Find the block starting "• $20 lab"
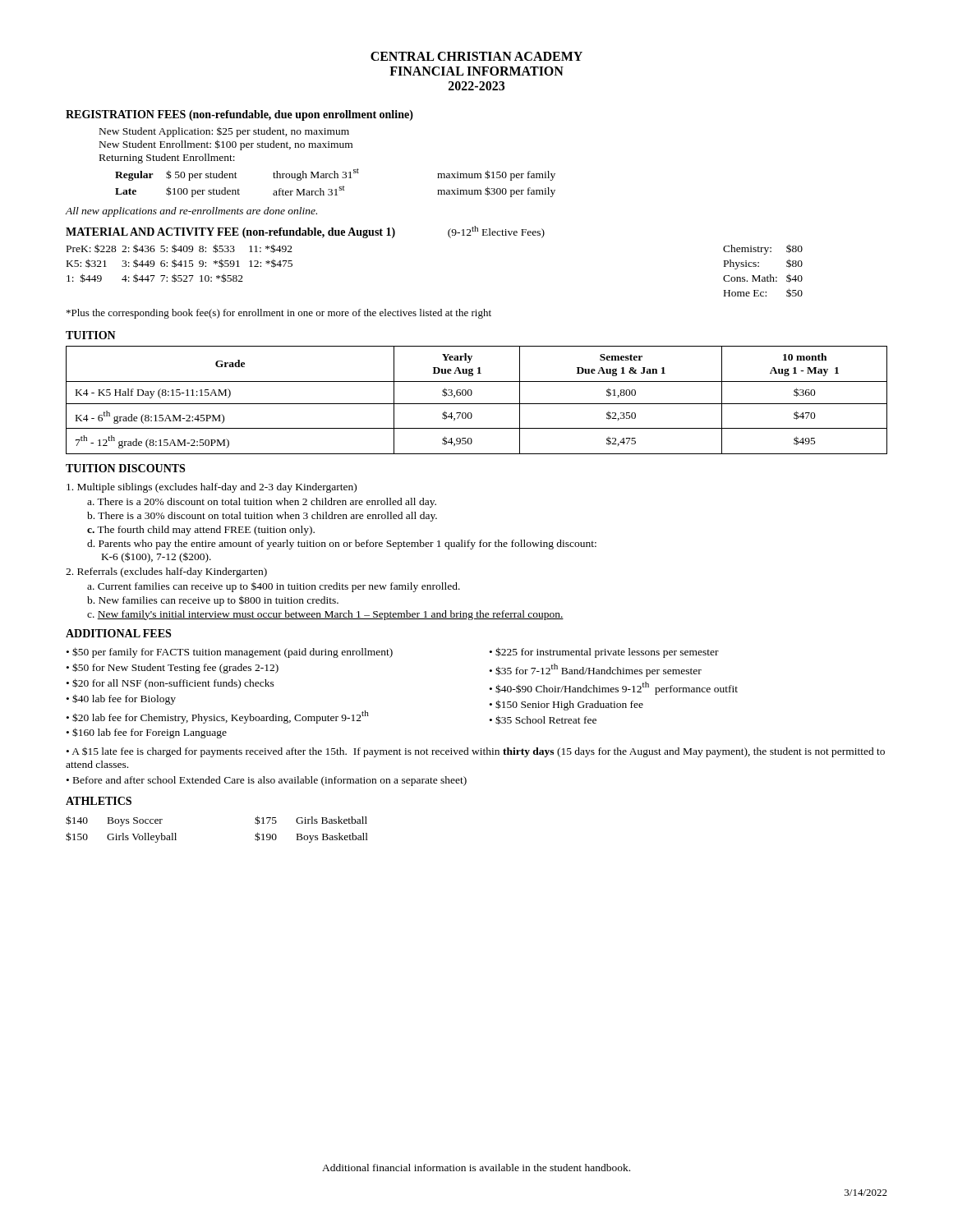 (217, 715)
